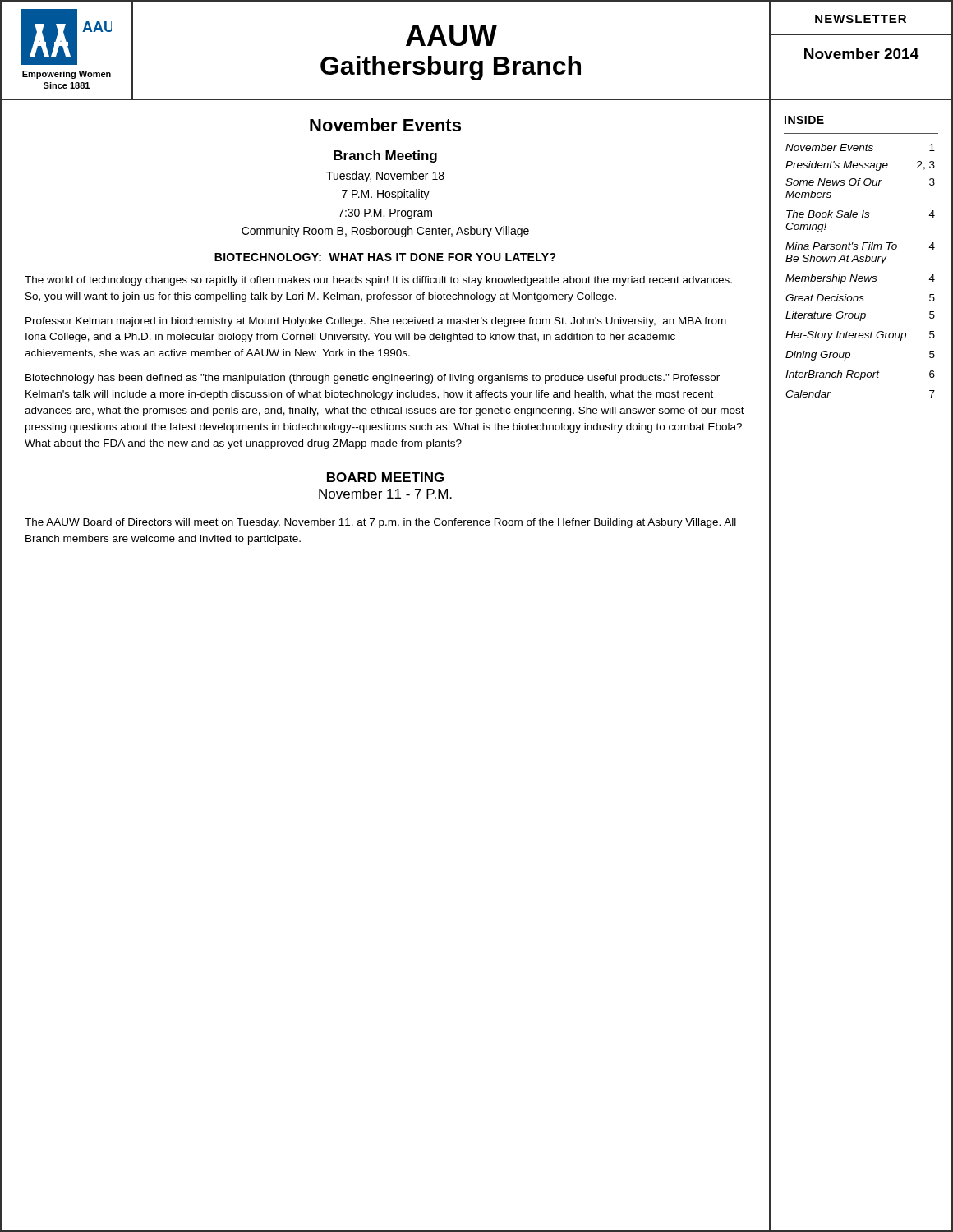Navigate to the text block starting "BIOTECHNOLOGY: WHAT HAS IT DONE FOR YOU"

[x=385, y=257]
